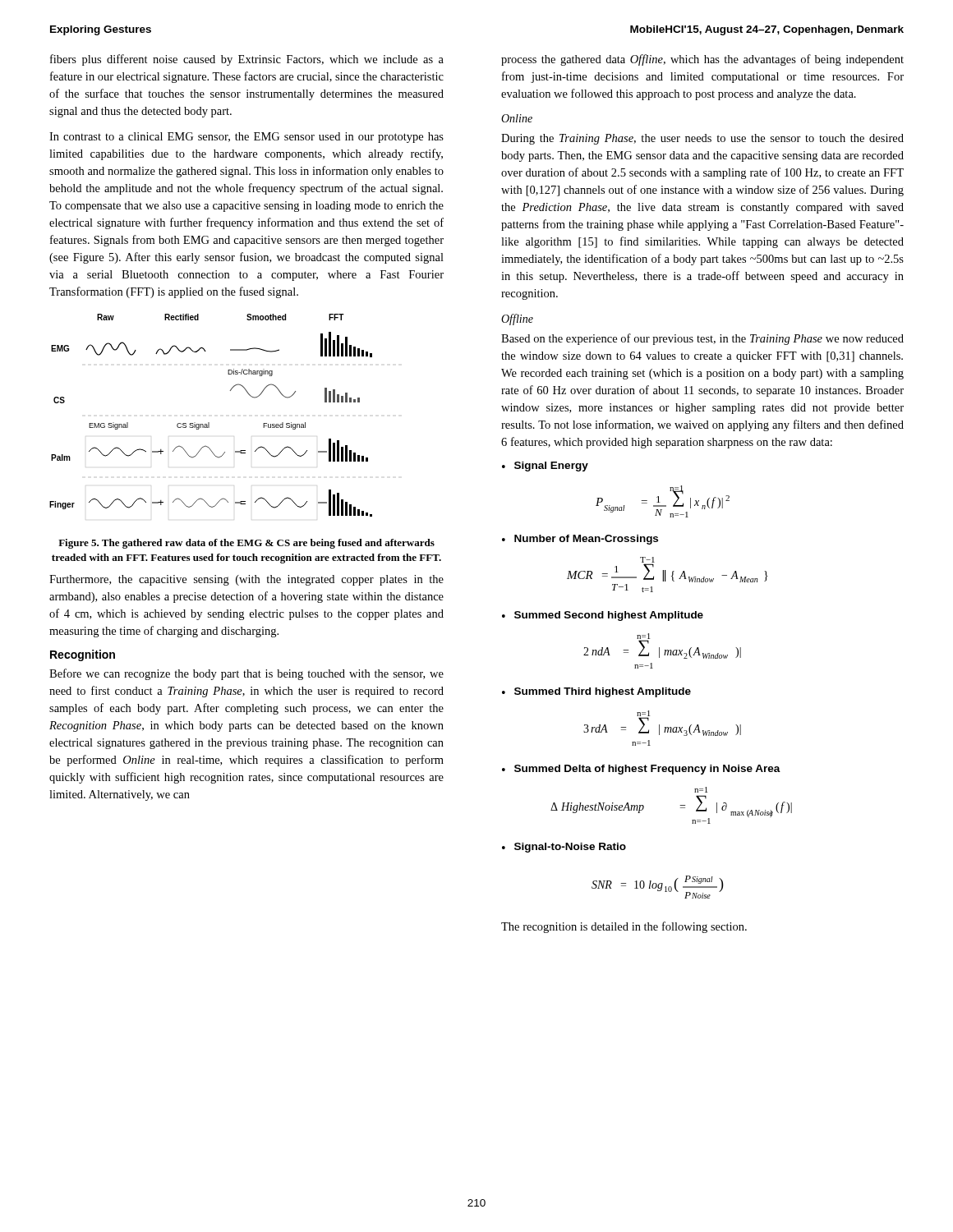The width and height of the screenshot is (953, 1232).
Task: Click on the element starting "2 ndA = n=1"
Action: (702, 653)
